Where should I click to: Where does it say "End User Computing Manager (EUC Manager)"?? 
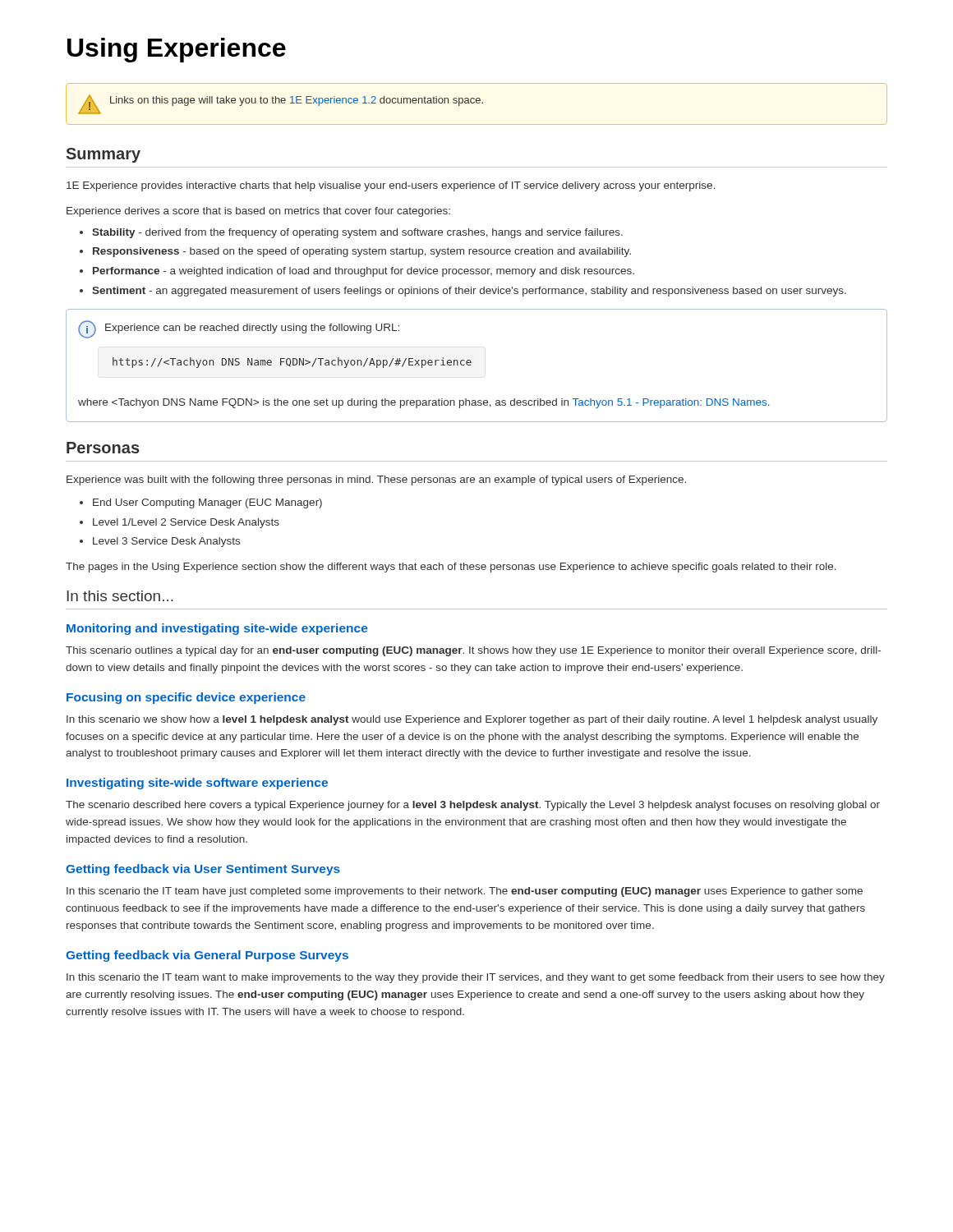207,503
